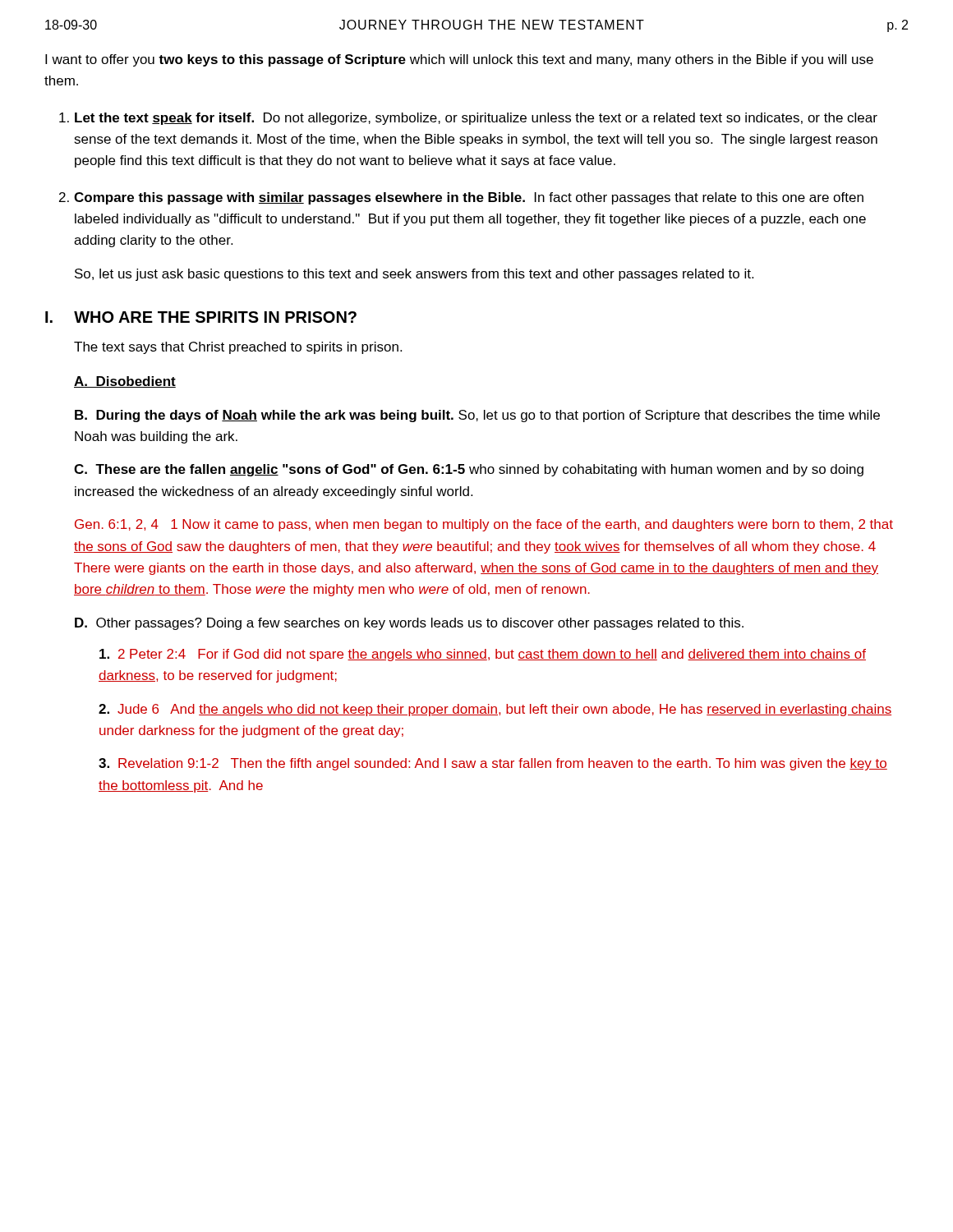Image resolution: width=953 pixels, height=1232 pixels.
Task: Click on the list item that says "B. During the days of"
Action: coord(477,426)
